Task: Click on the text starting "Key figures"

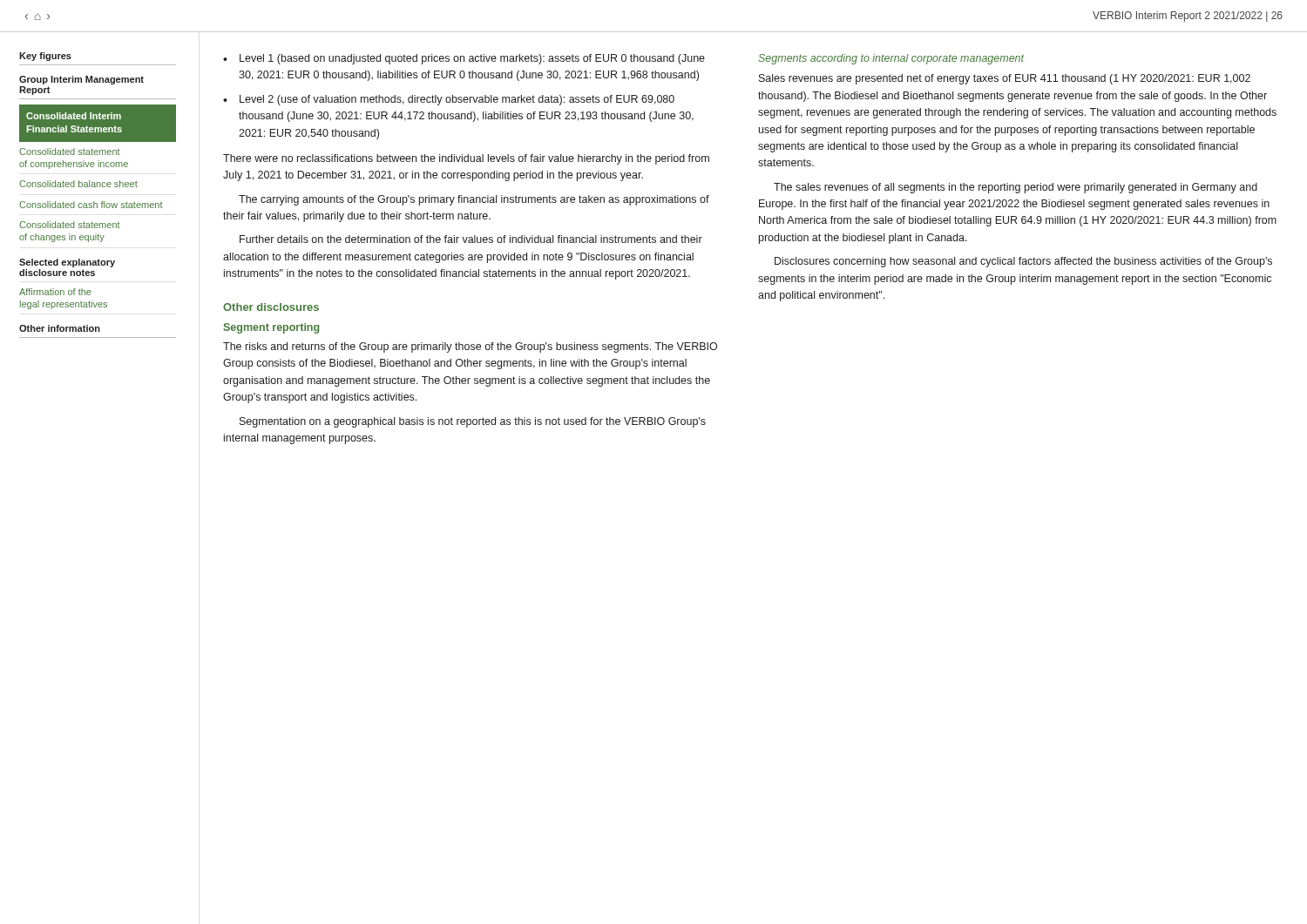Action: click(x=45, y=56)
